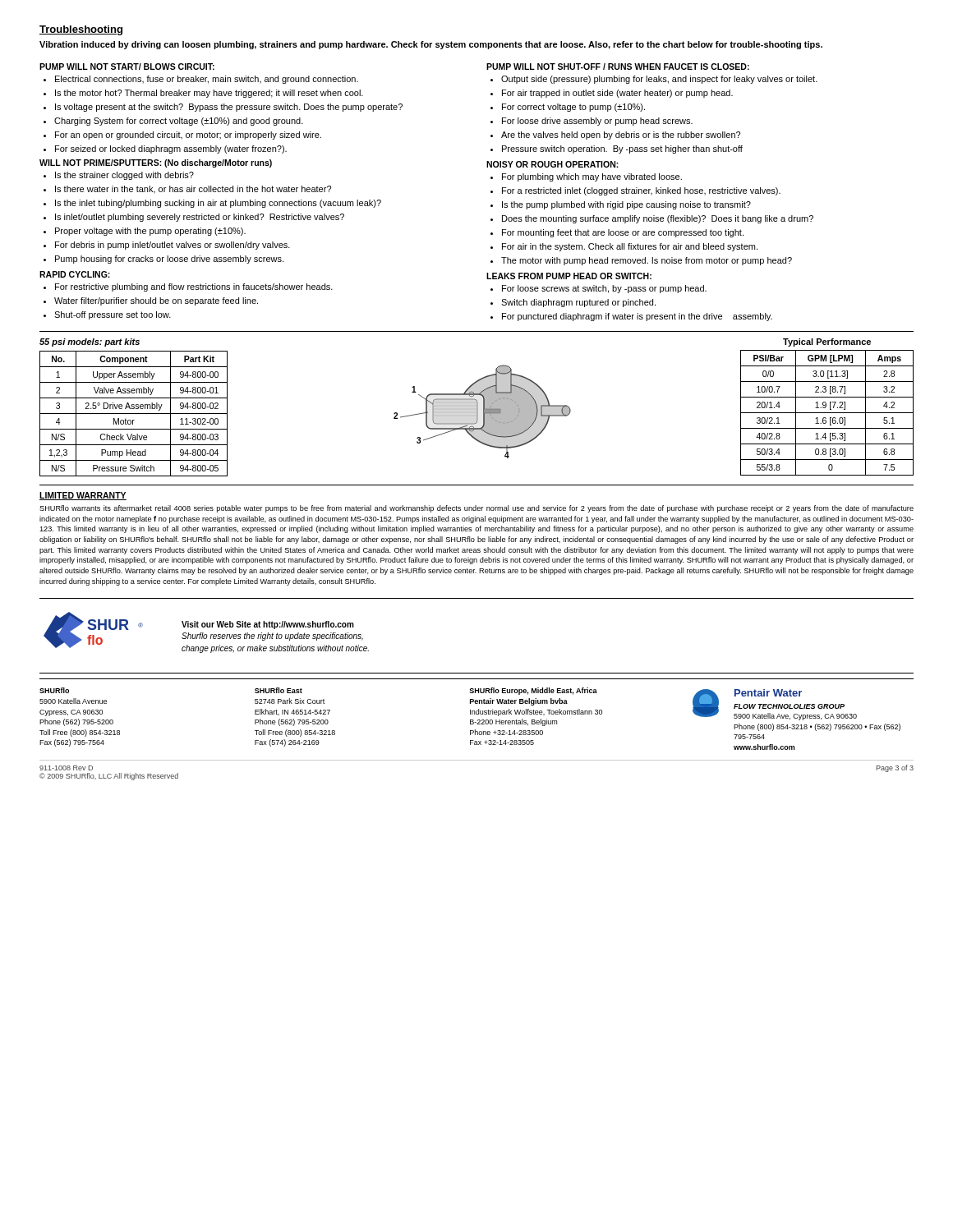Locate the text "55 psi models: part kits"

(90, 342)
